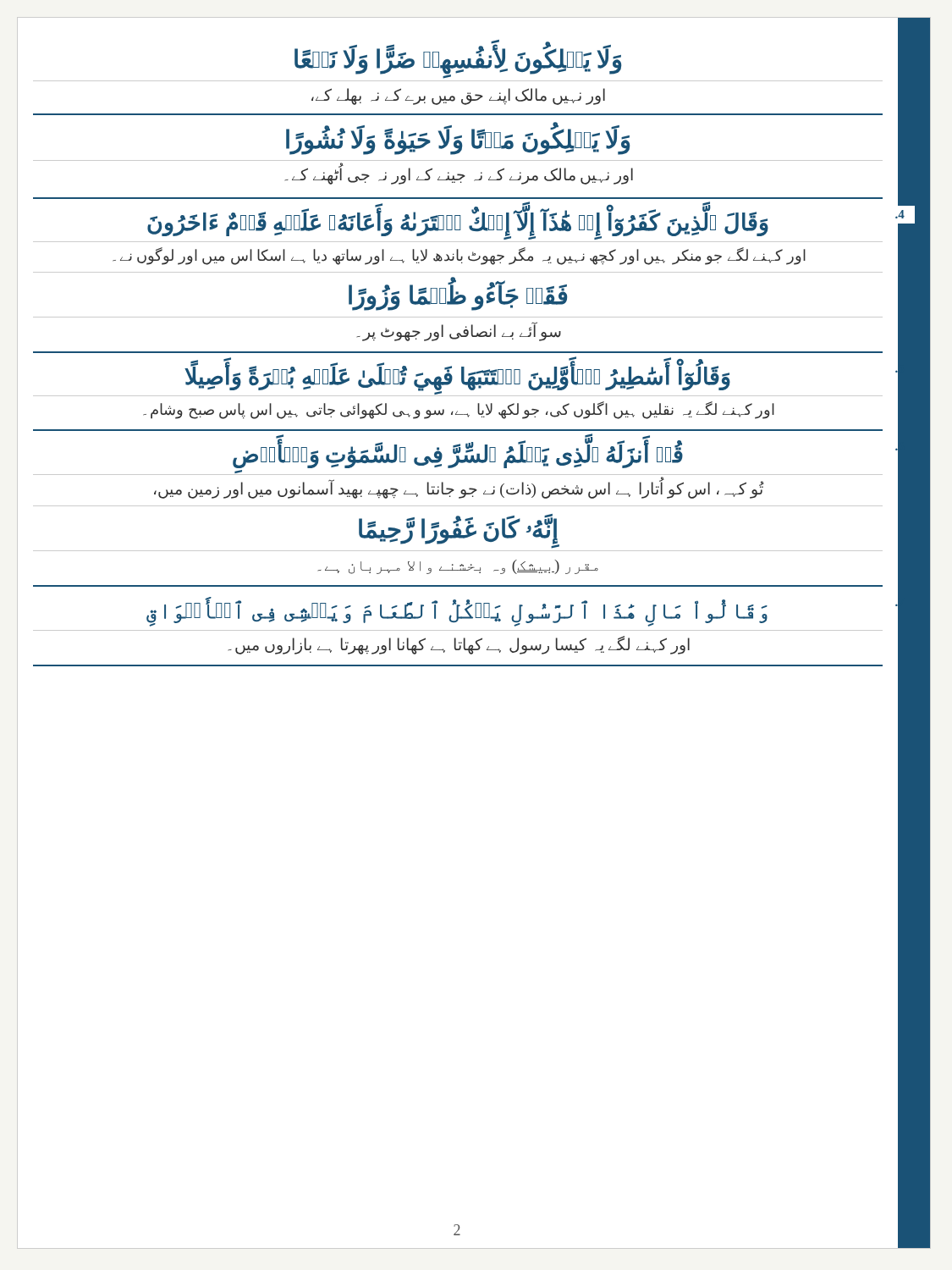Viewport: 952px width, 1270px height.
Task: Find the text block containing "وَلَا يَمۡلِكُونَ لِأَنفُسِهِمۡ"
Action: [458, 60]
